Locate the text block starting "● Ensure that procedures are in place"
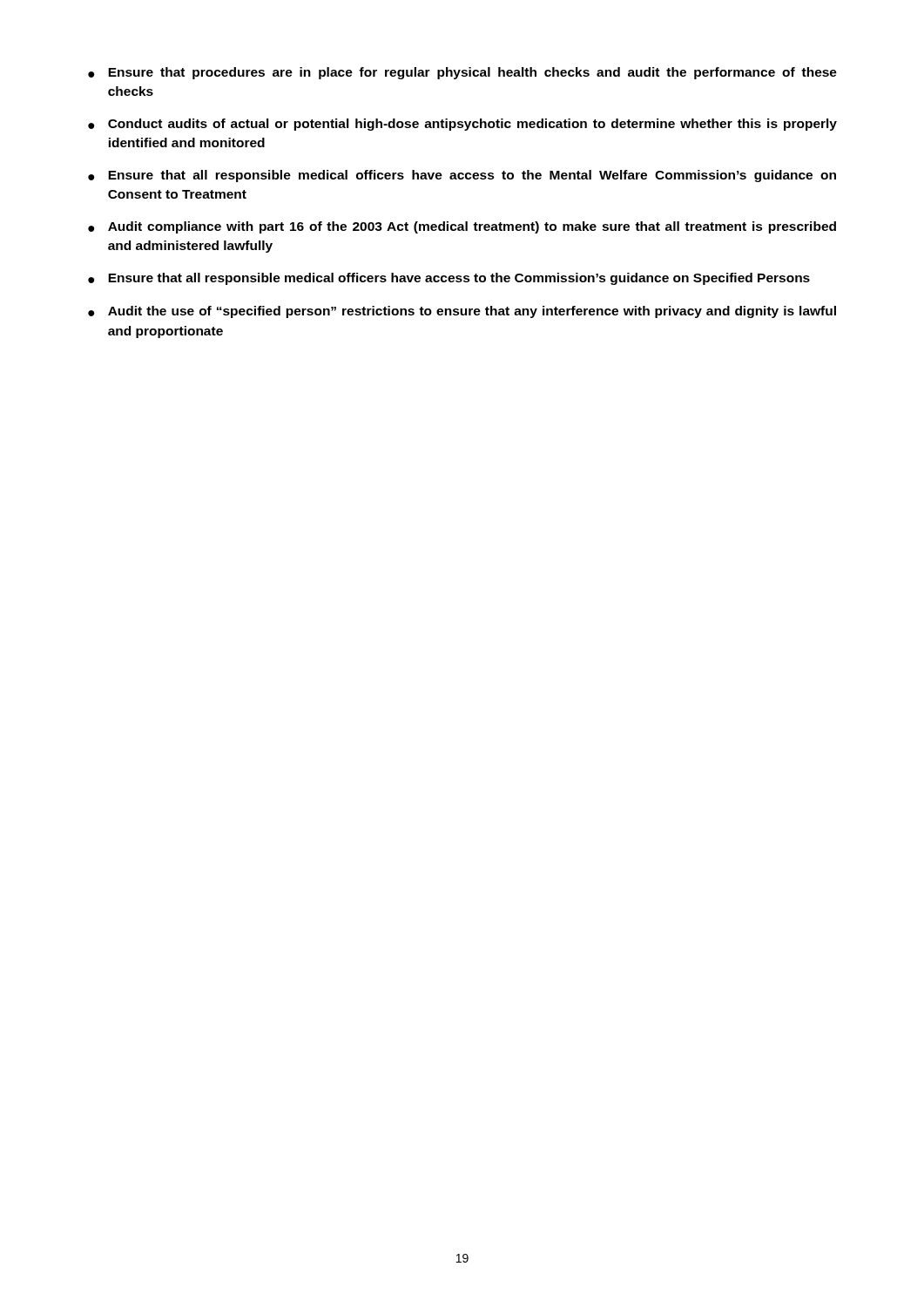 point(462,82)
